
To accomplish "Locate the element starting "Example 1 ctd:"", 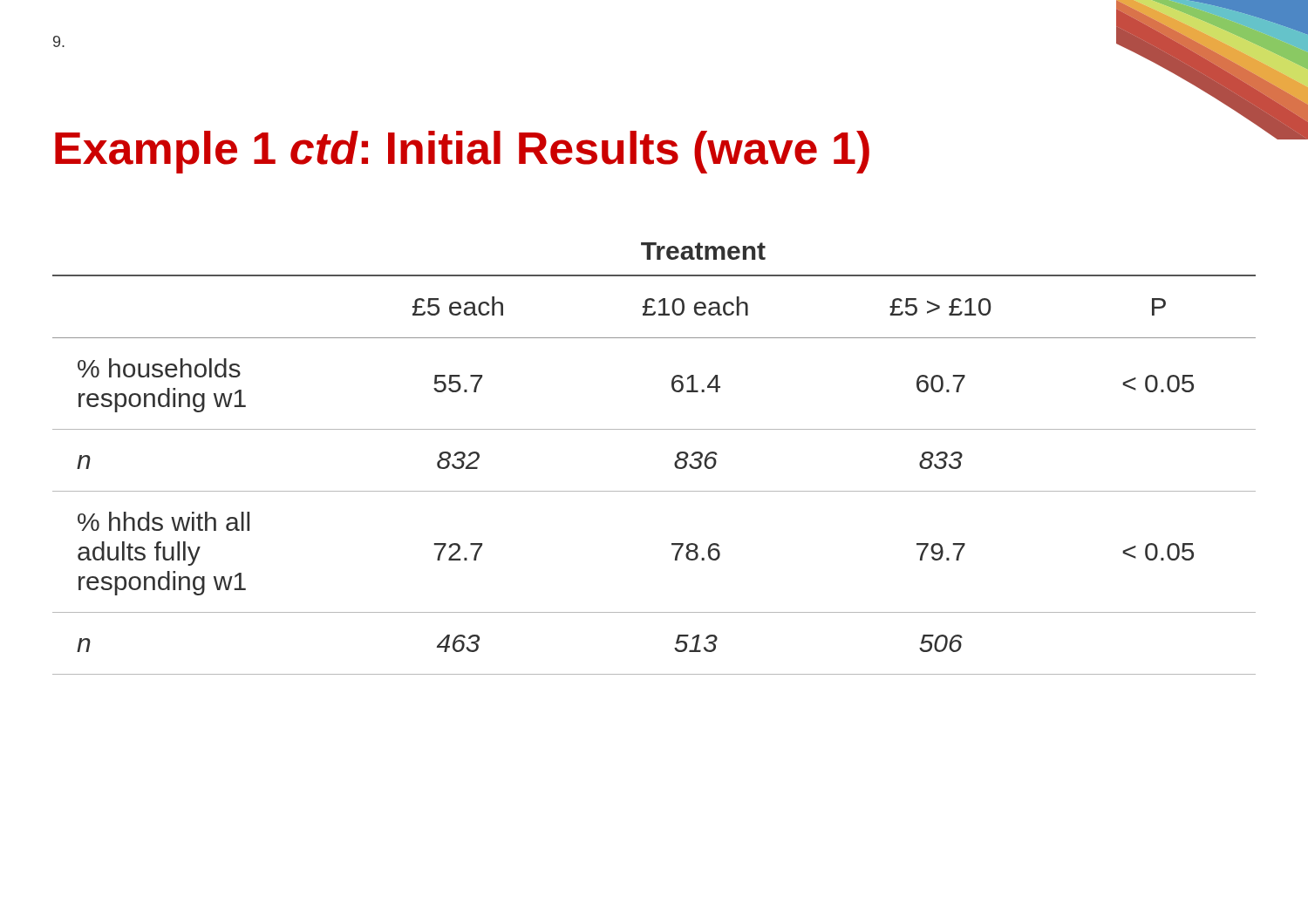I will pos(654,148).
